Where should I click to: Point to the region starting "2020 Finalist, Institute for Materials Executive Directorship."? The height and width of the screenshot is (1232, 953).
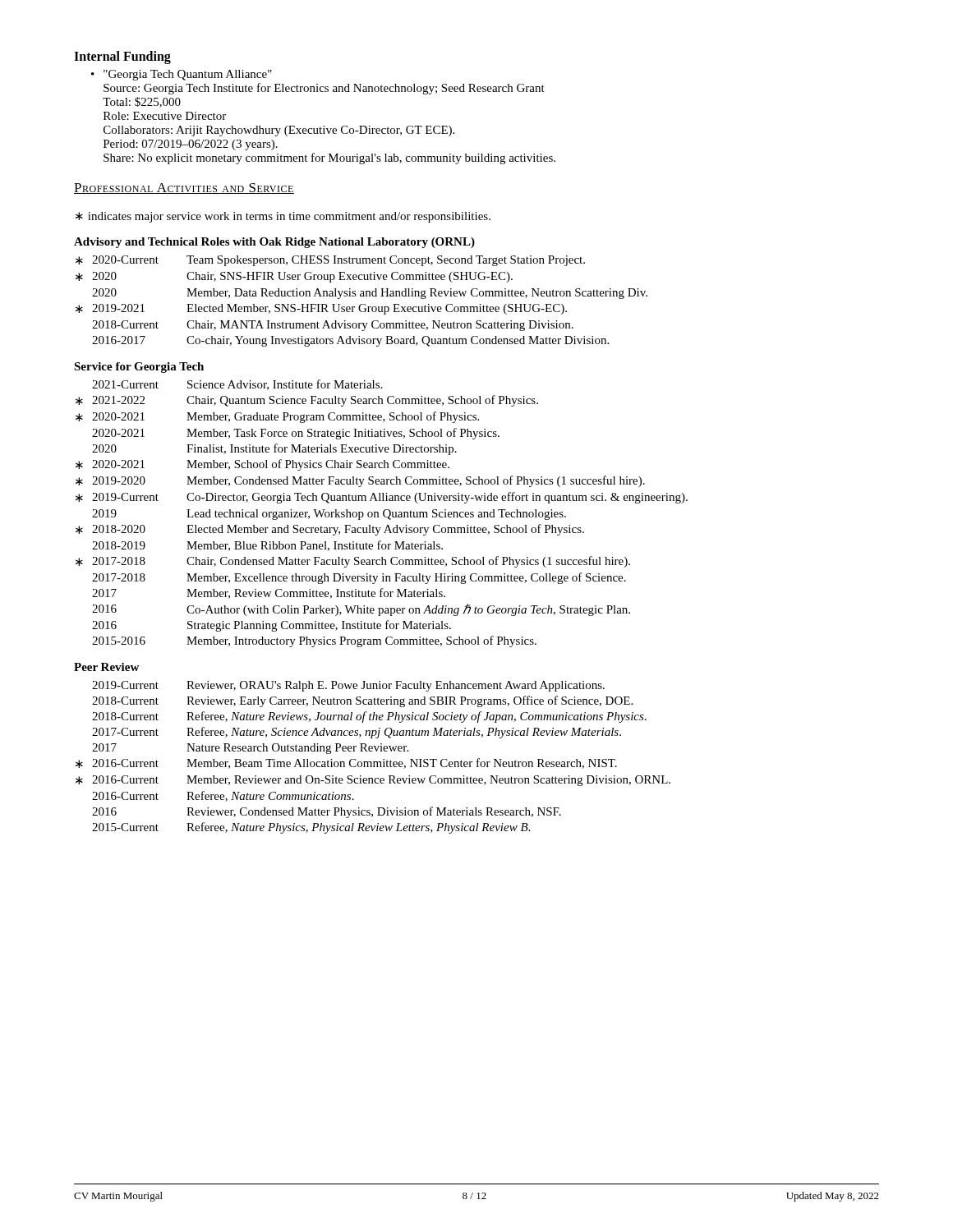coord(476,449)
